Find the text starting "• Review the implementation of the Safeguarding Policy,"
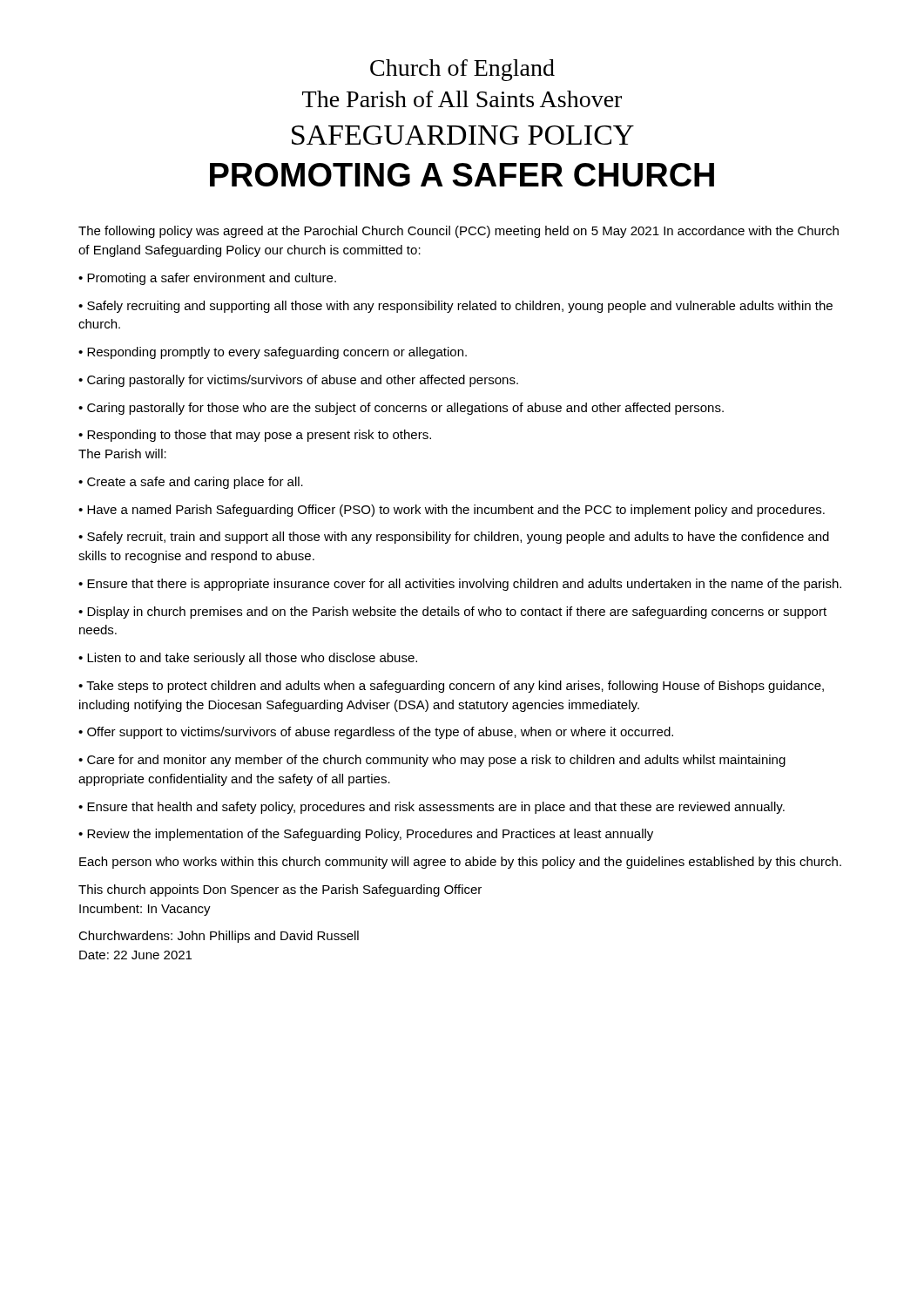The image size is (924, 1307). 366,834
